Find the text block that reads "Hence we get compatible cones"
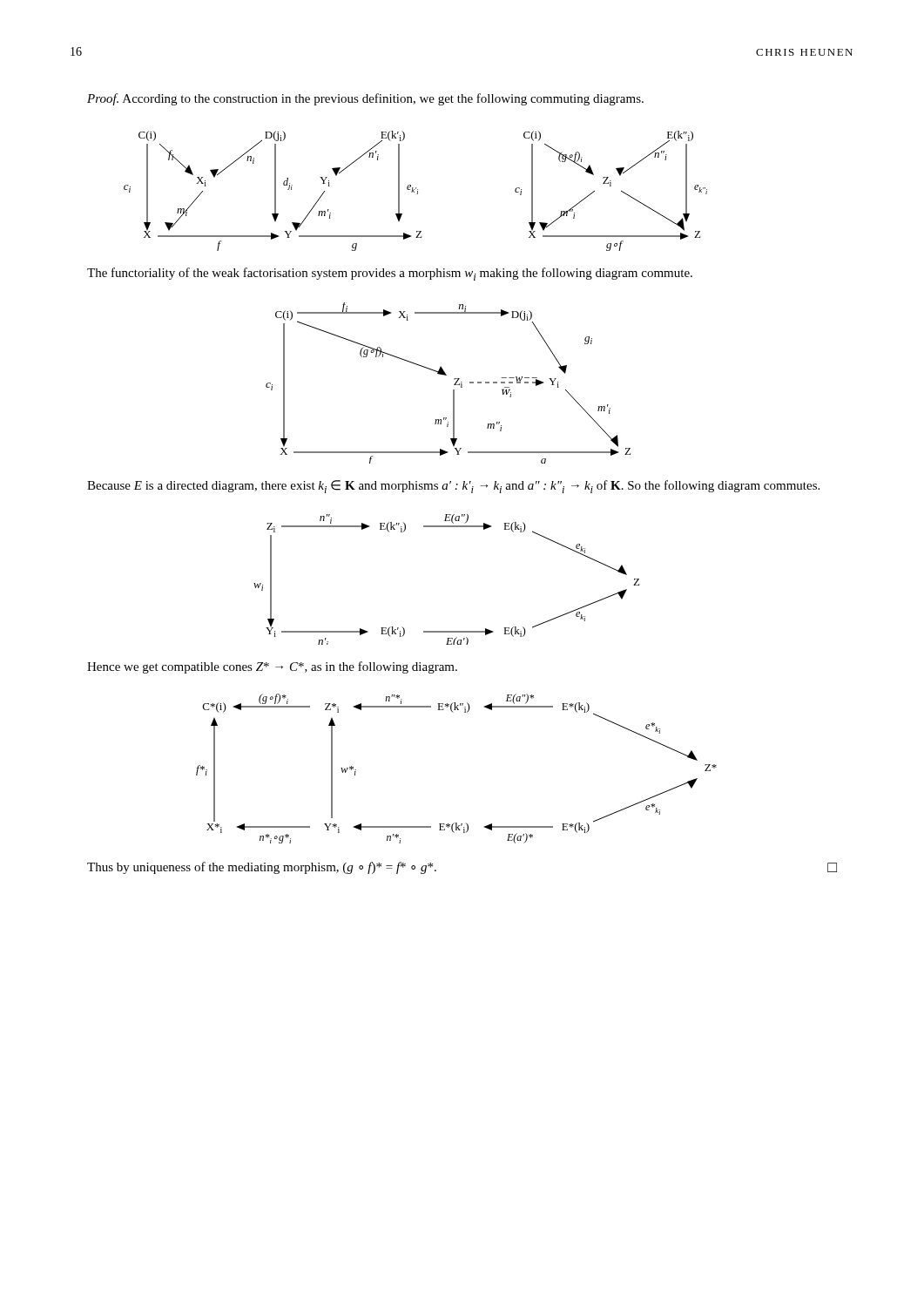This screenshot has height=1307, width=924. click(272, 667)
